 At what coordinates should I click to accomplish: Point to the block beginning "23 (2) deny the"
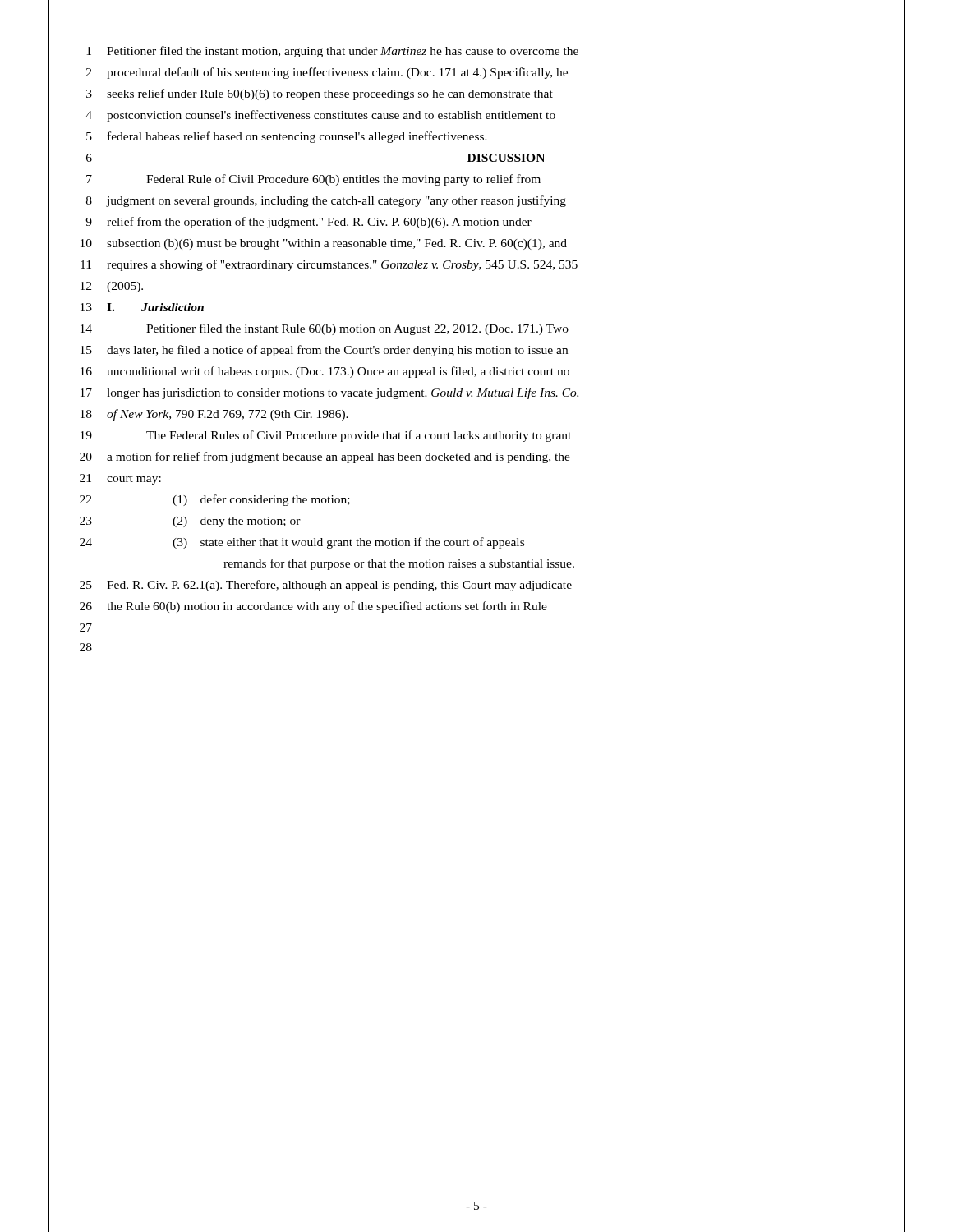point(185,519)
